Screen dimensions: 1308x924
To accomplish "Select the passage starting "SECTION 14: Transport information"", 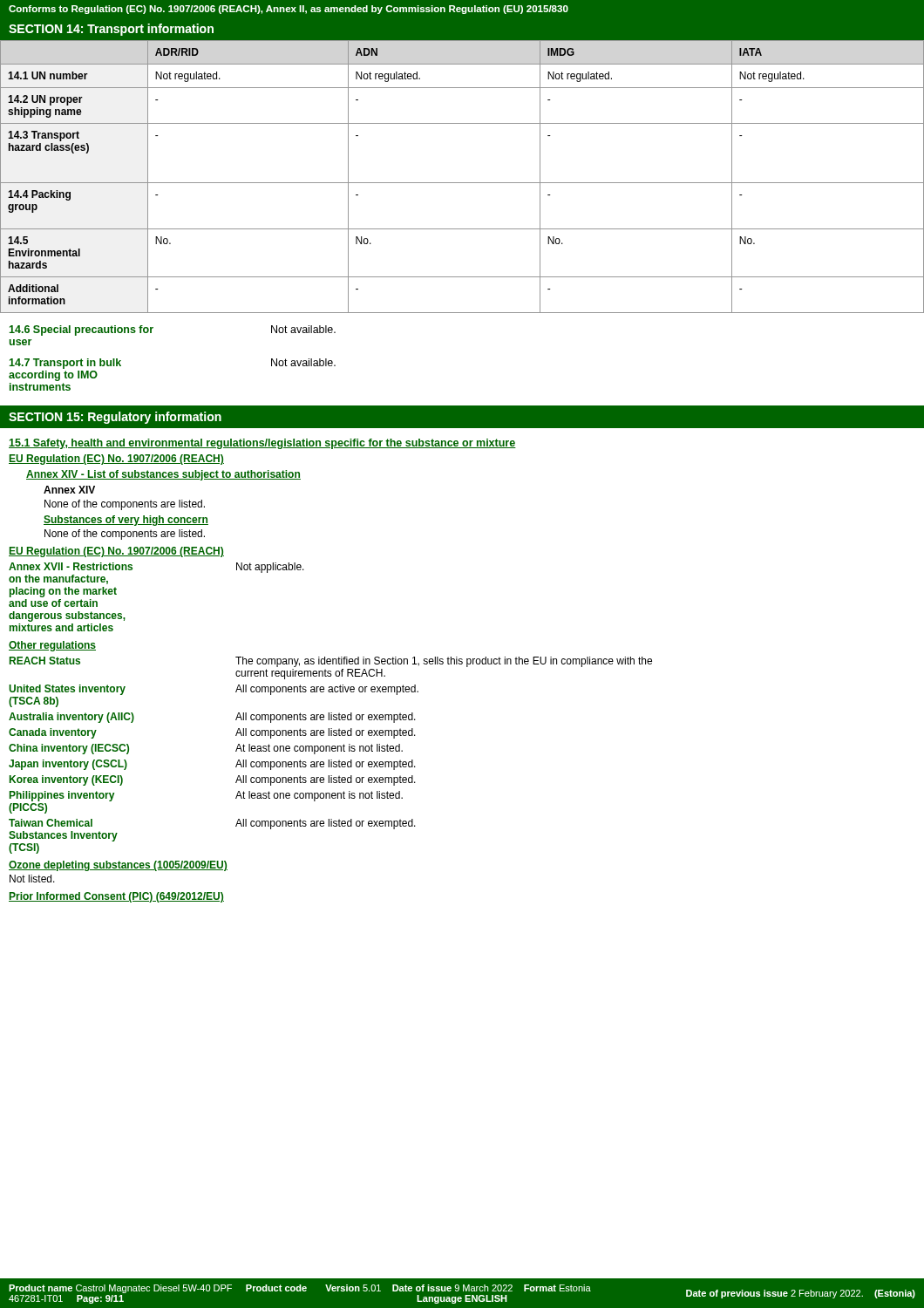I will coord(111,29).
